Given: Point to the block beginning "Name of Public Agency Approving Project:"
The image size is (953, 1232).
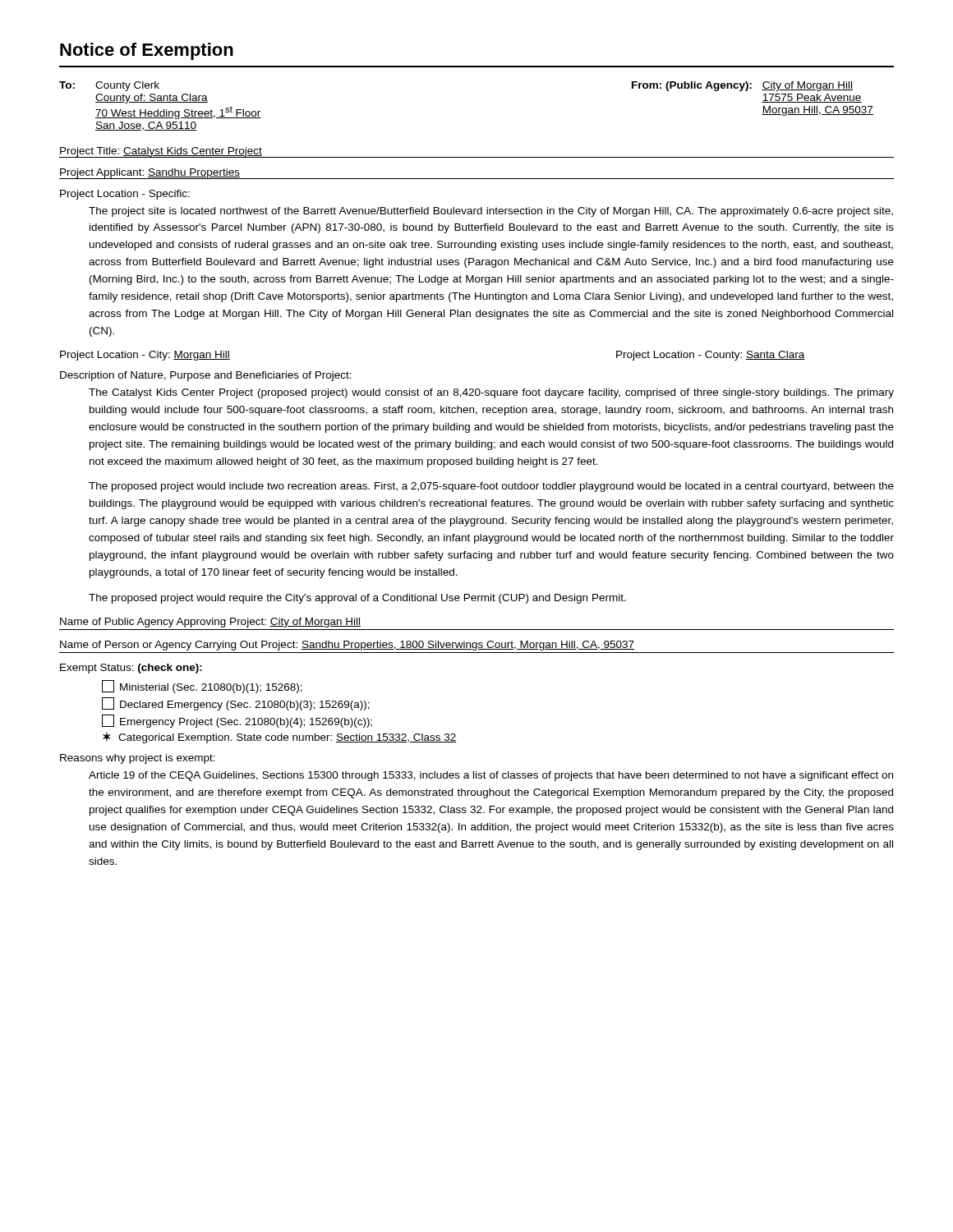Looking at the screenshot, I should click(x=210, y=621).
